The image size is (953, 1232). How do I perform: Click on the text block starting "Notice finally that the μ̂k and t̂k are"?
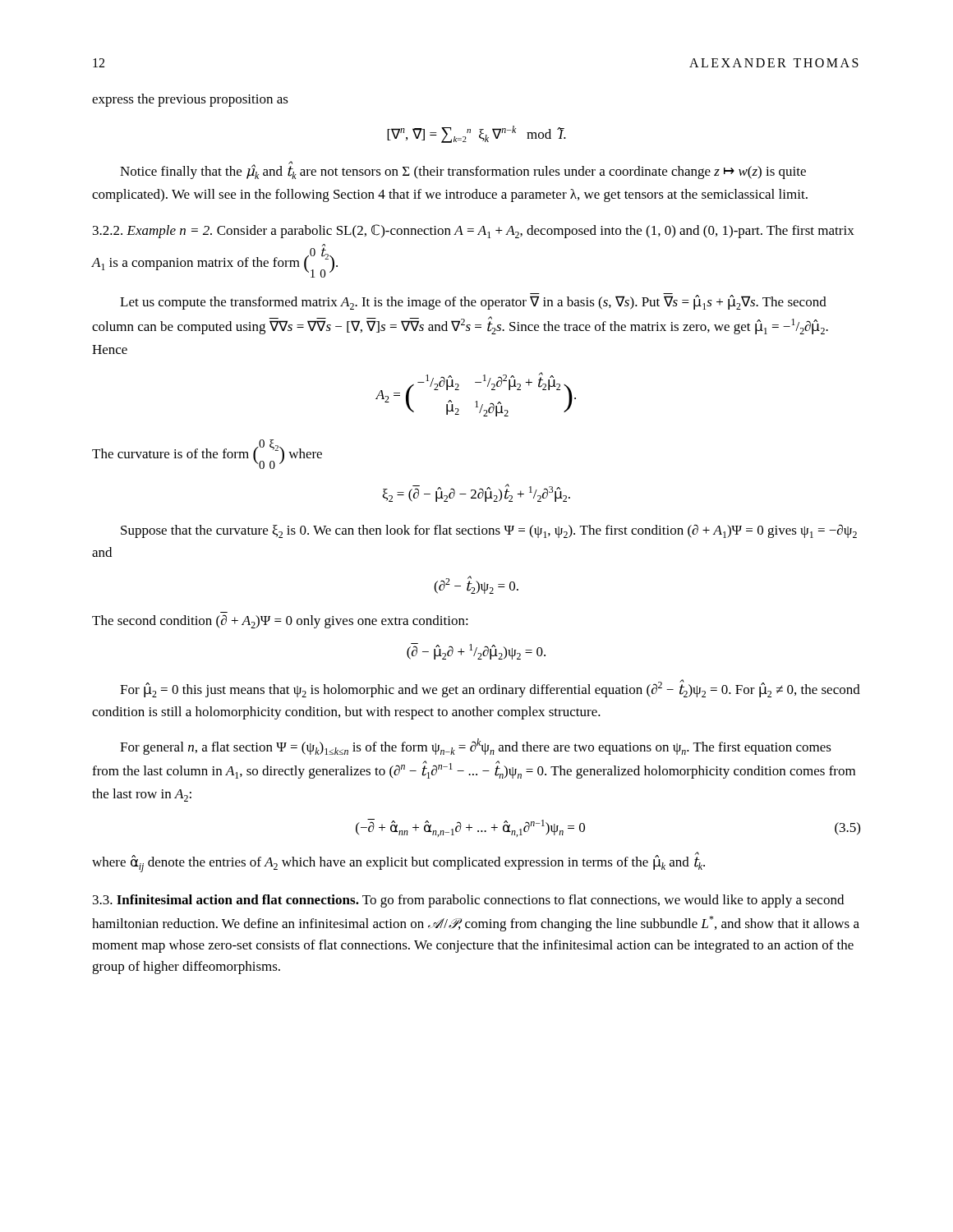click(450, 182)
